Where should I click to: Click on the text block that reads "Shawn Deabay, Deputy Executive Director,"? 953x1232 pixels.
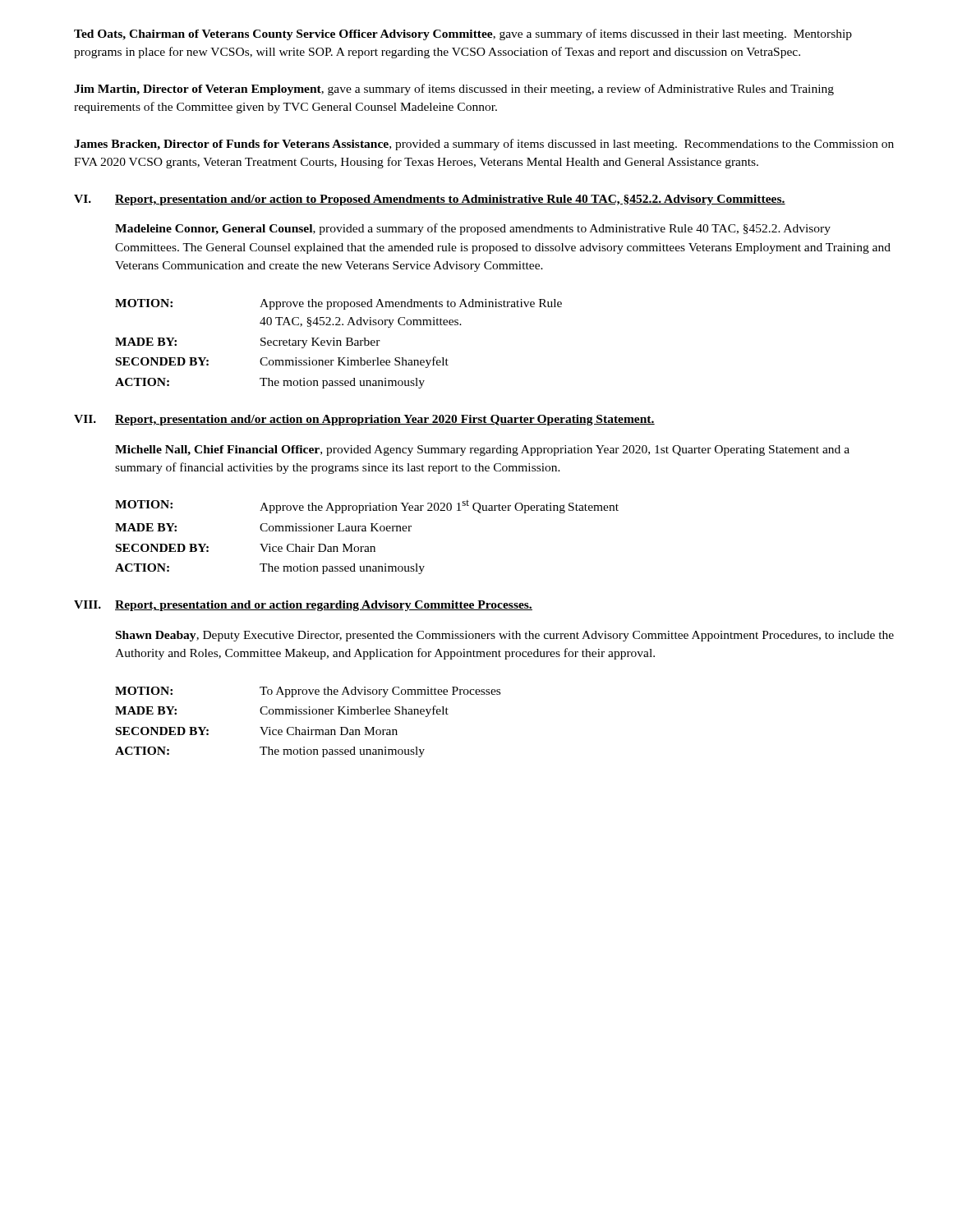click(x=505, y=644)
